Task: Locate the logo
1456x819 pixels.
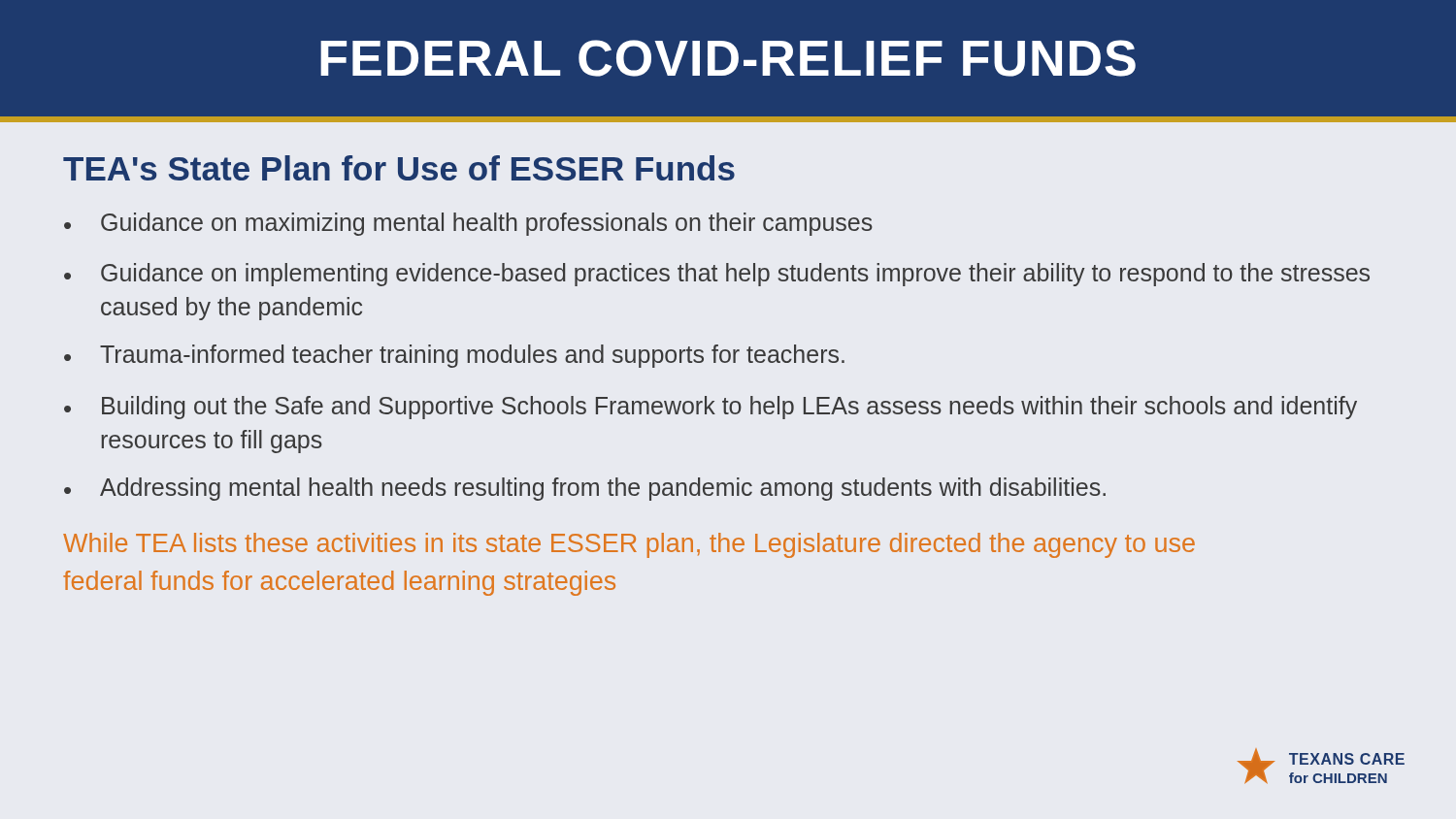Action: click(1318, 769)
